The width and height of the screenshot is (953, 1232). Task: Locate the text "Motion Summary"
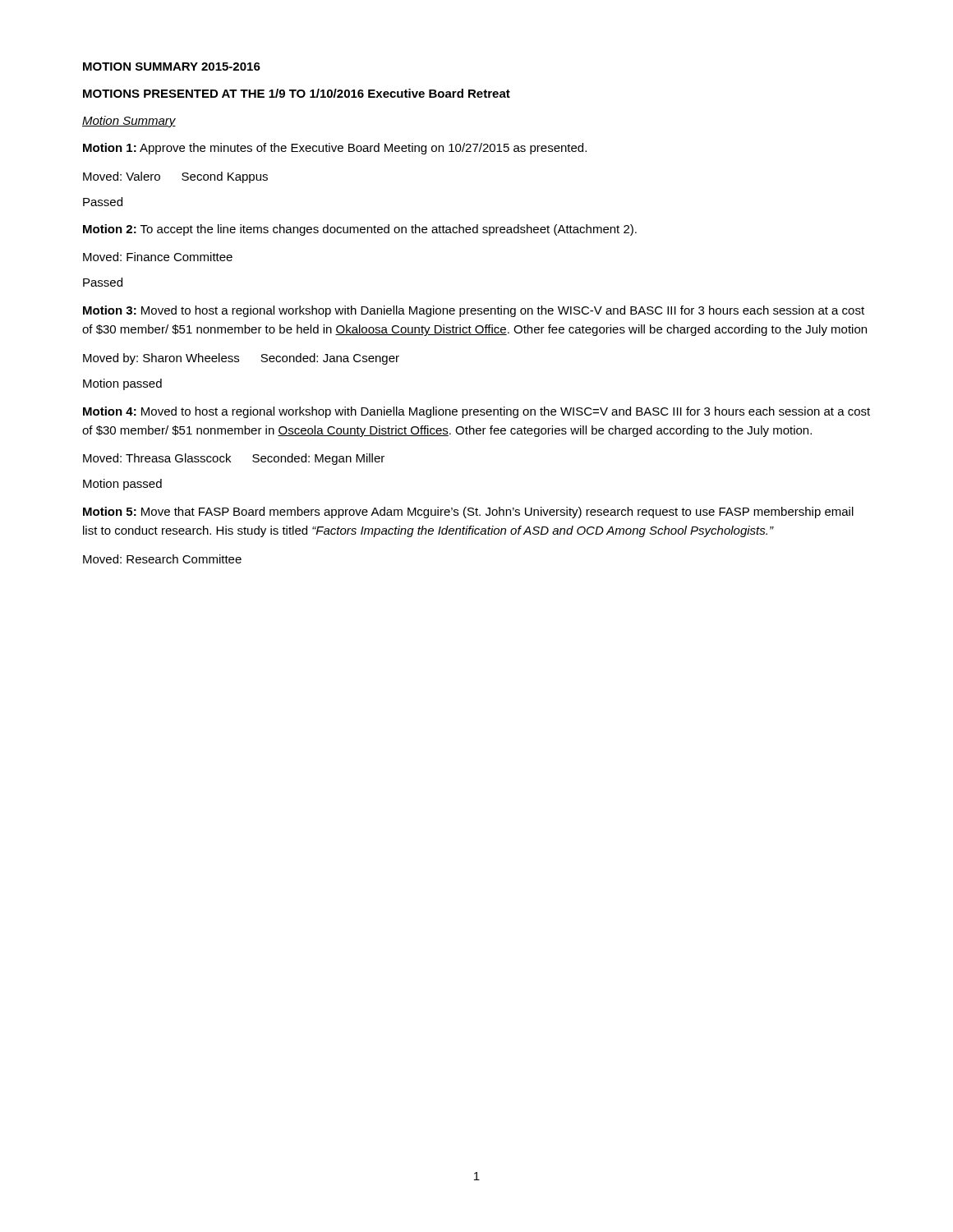click(129, 120)
